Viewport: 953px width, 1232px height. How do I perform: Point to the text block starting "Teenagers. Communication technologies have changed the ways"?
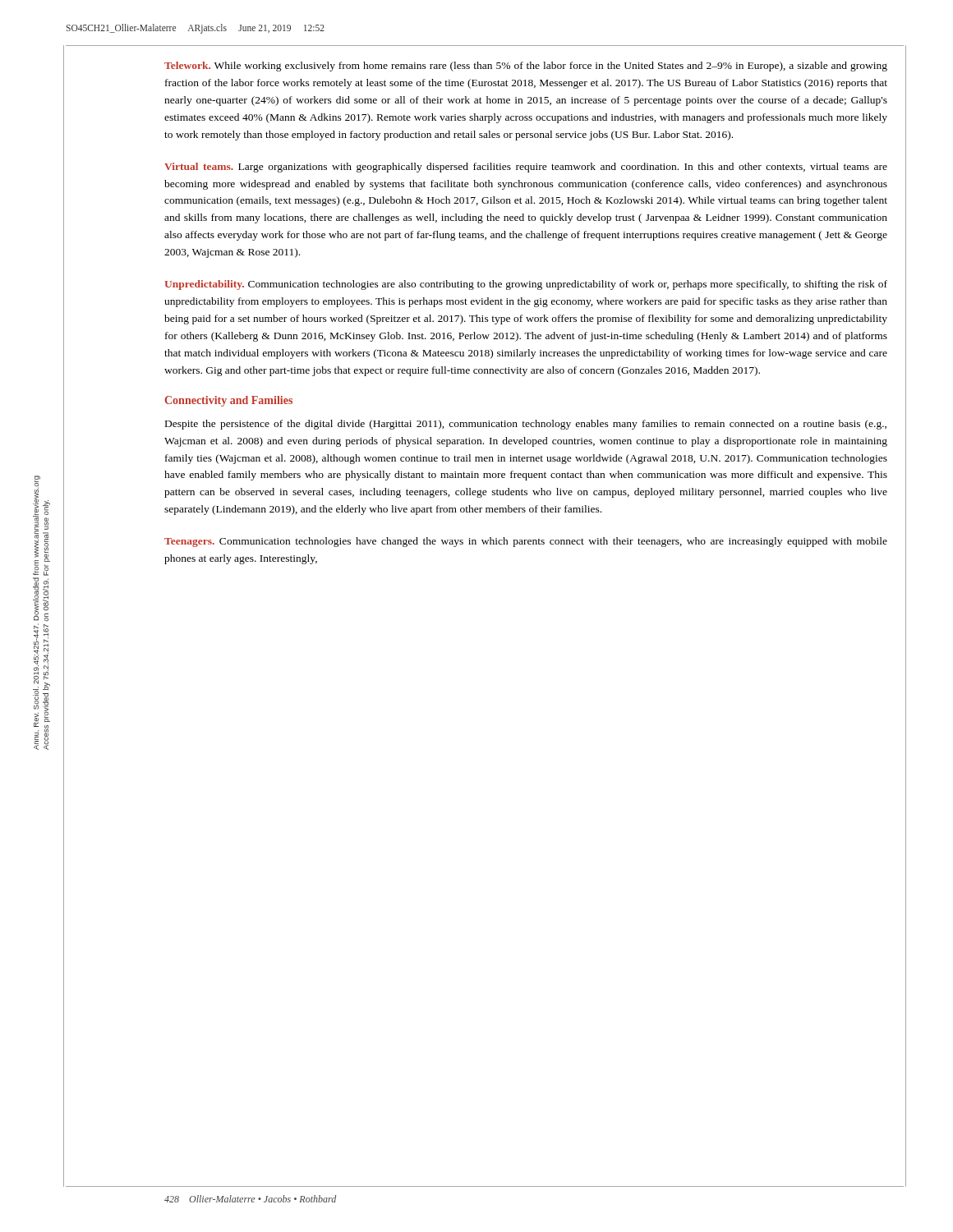pyautogui.click(x=526, y=550)
